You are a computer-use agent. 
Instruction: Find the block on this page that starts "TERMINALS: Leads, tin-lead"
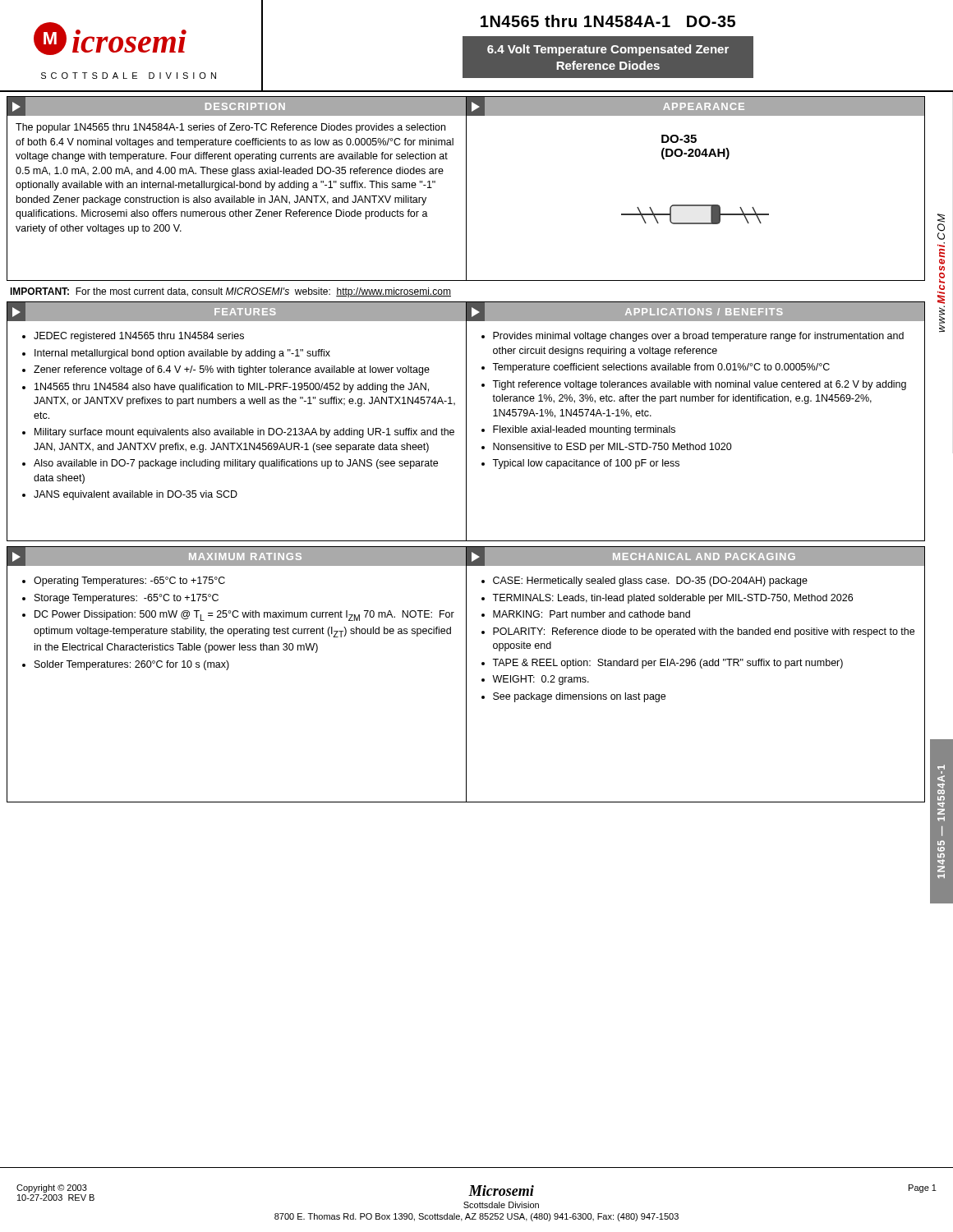click(x=673, y=598)
